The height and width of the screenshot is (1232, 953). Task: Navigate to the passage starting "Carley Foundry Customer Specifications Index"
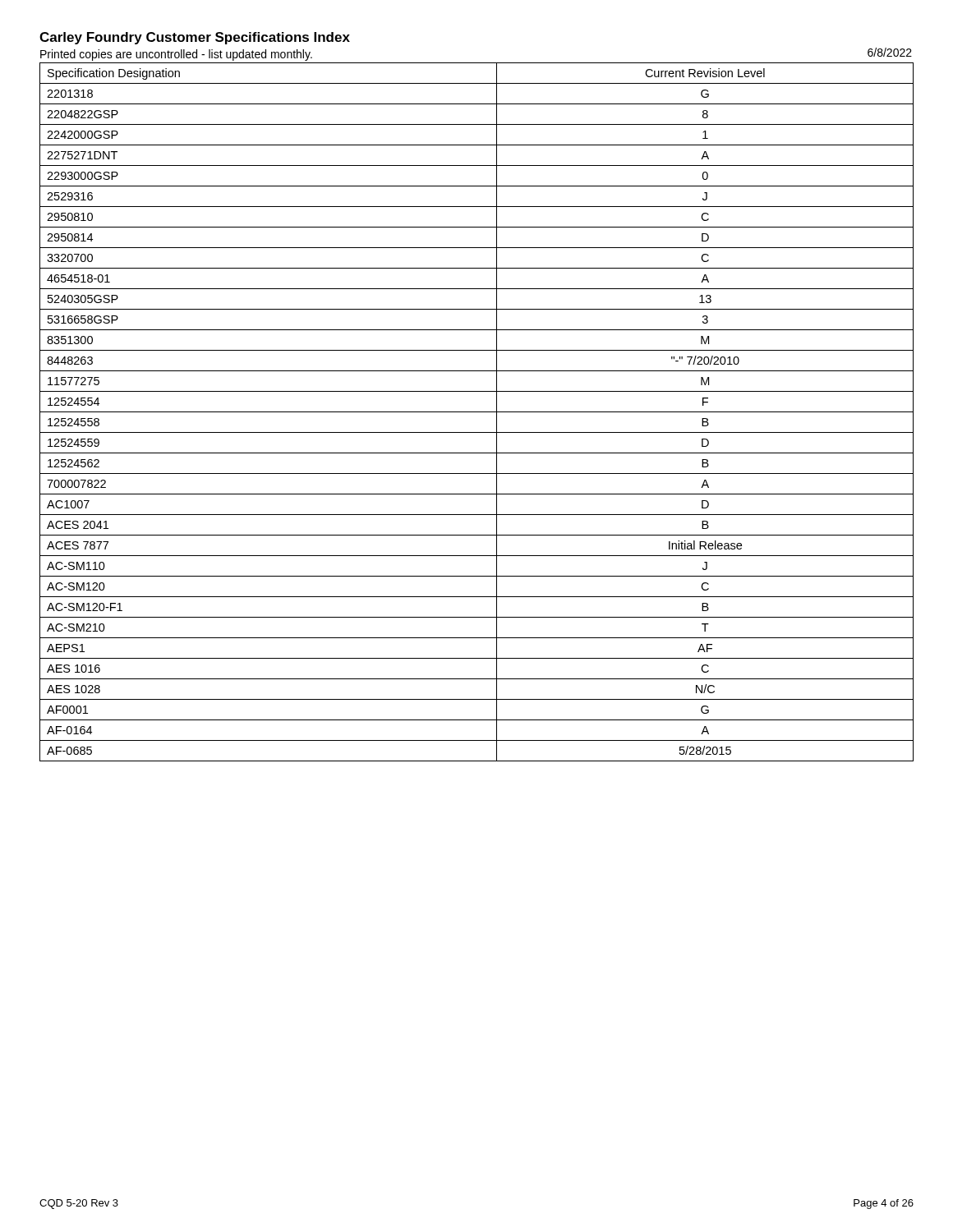click(x=195, y=37)
